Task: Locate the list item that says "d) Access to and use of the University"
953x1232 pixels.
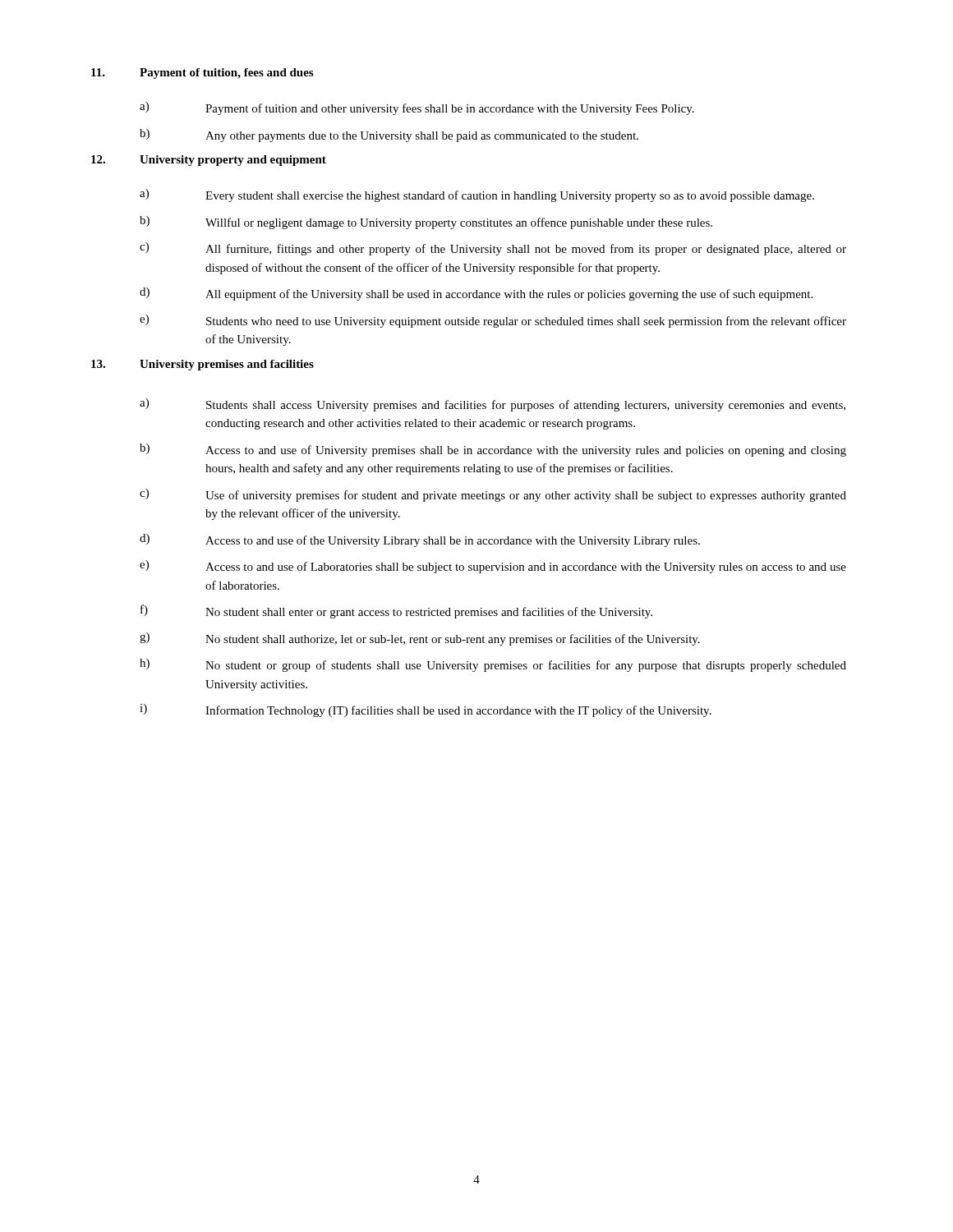Action: coord(493,540)
